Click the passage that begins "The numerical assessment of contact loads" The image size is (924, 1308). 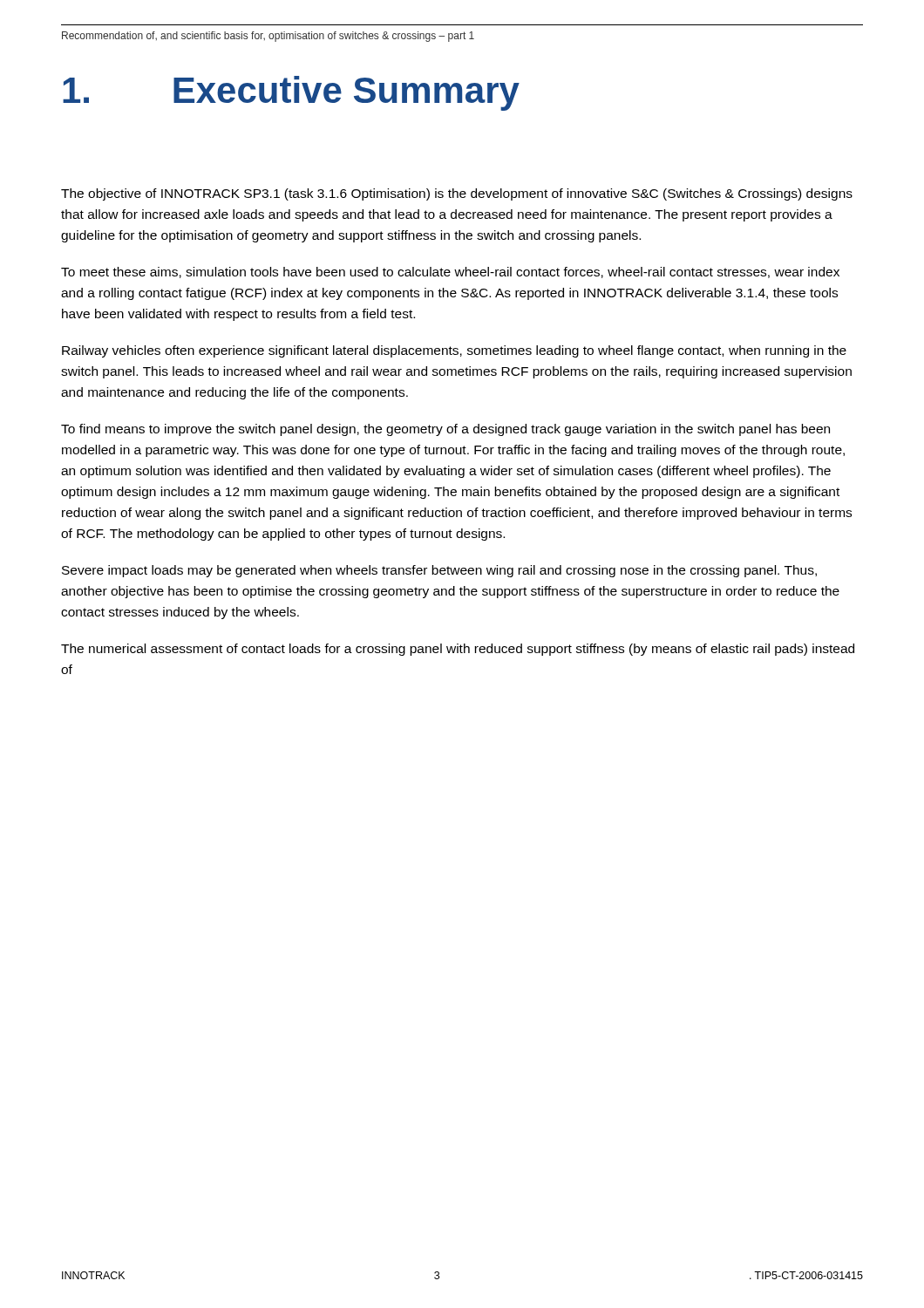pos(458,659)
